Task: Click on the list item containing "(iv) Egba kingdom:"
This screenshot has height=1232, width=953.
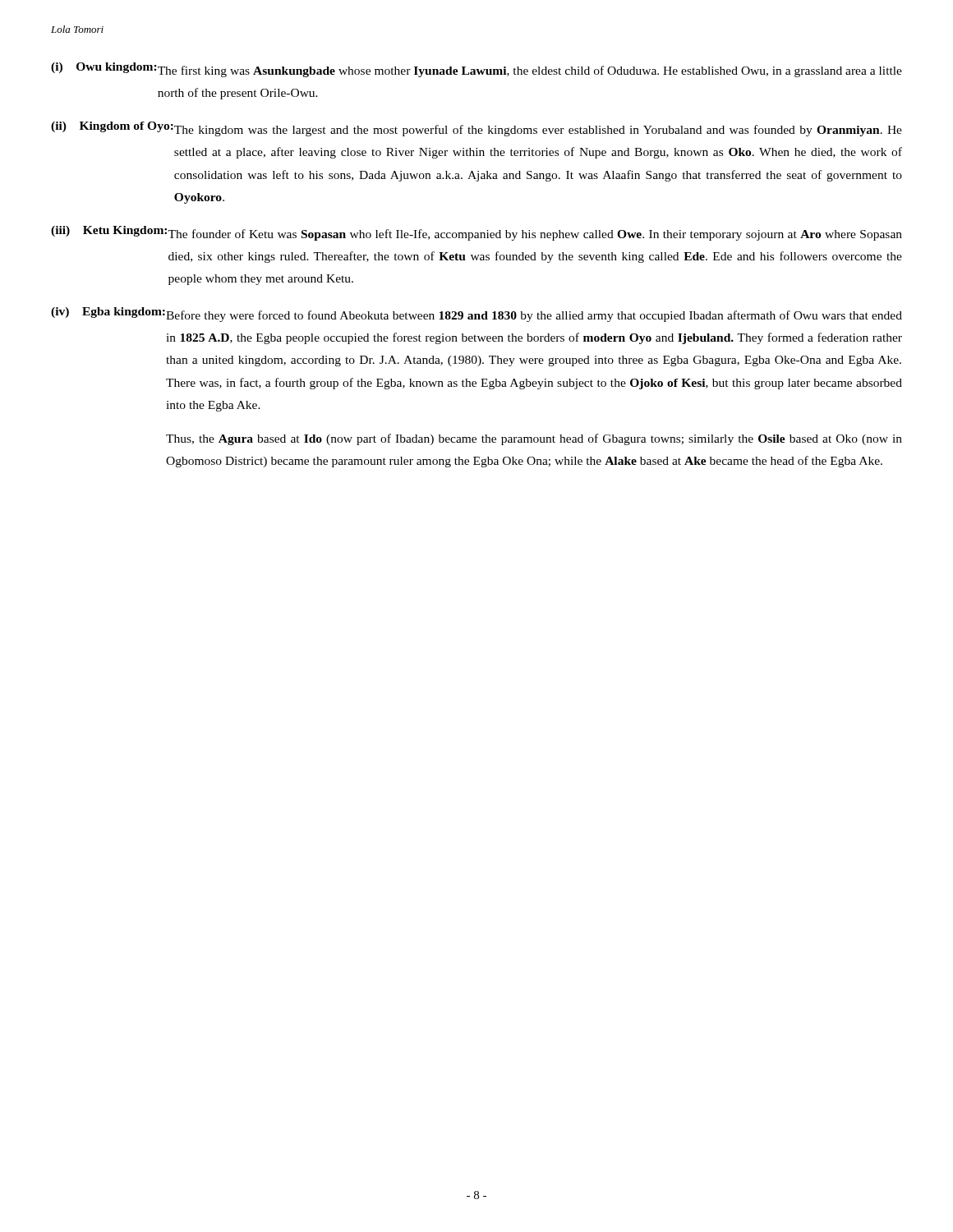Action: 476,388
